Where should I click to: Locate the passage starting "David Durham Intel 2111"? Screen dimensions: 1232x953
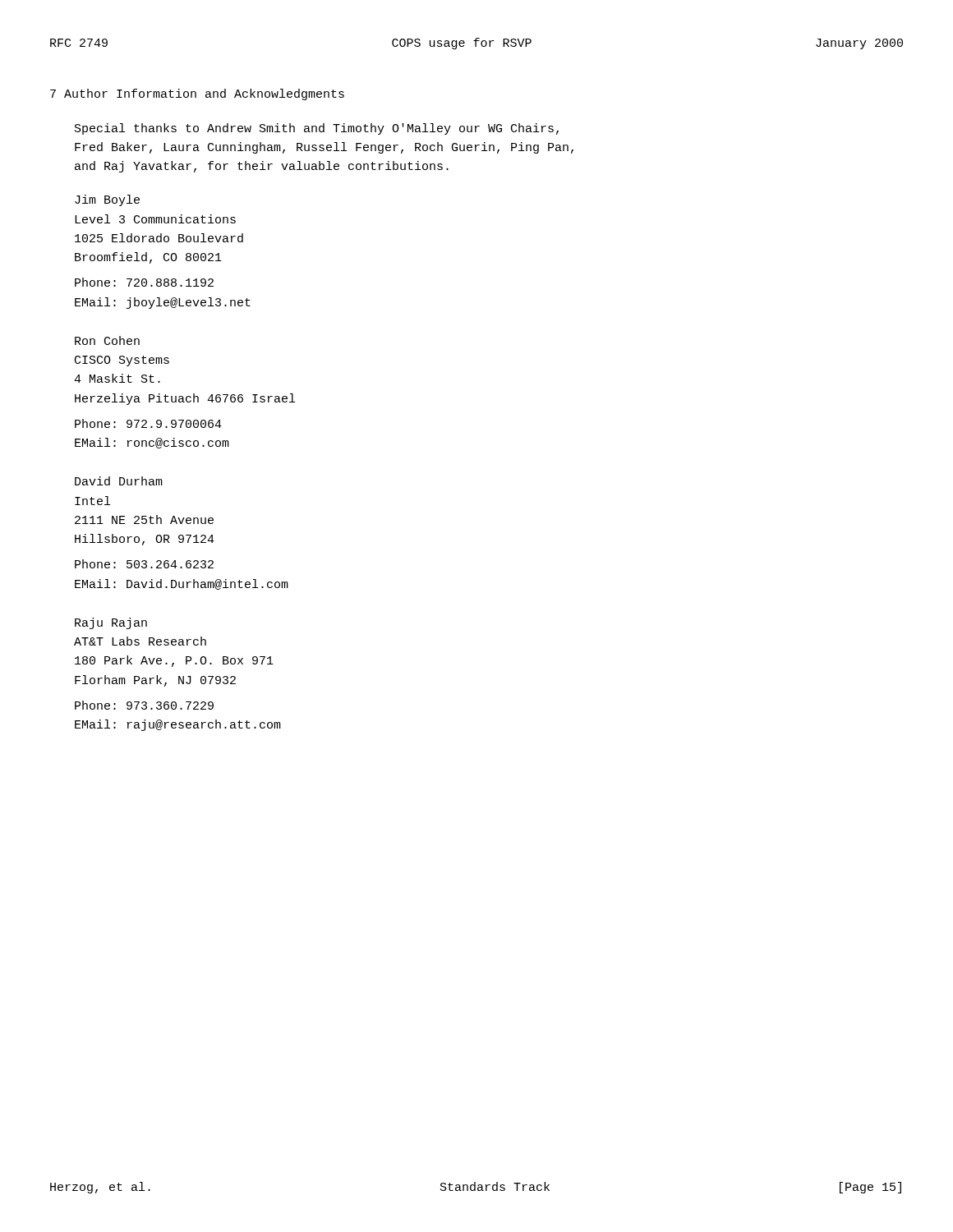144,511
